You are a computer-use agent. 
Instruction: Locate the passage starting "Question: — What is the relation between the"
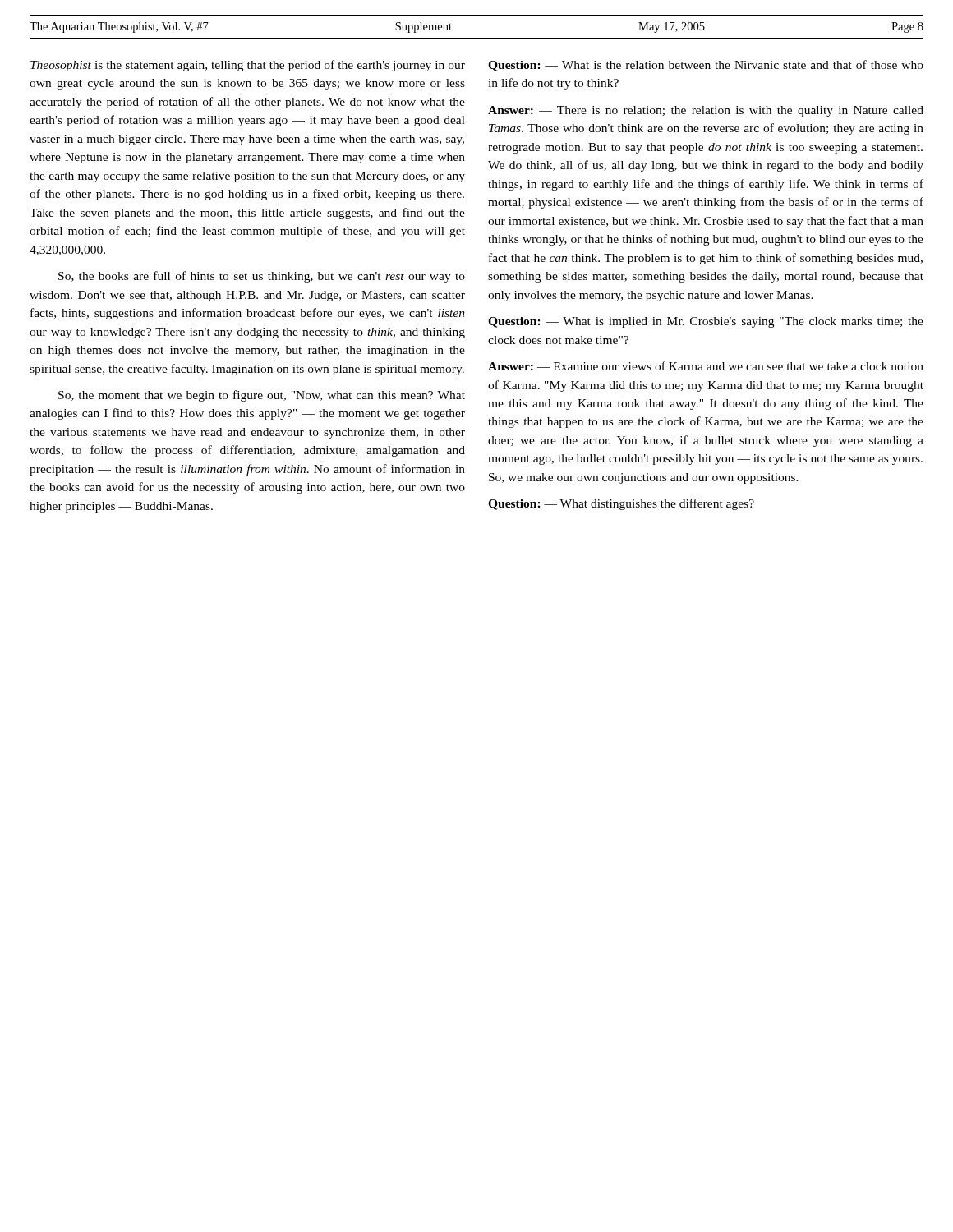pyautogui.click(x=706, y=74)
